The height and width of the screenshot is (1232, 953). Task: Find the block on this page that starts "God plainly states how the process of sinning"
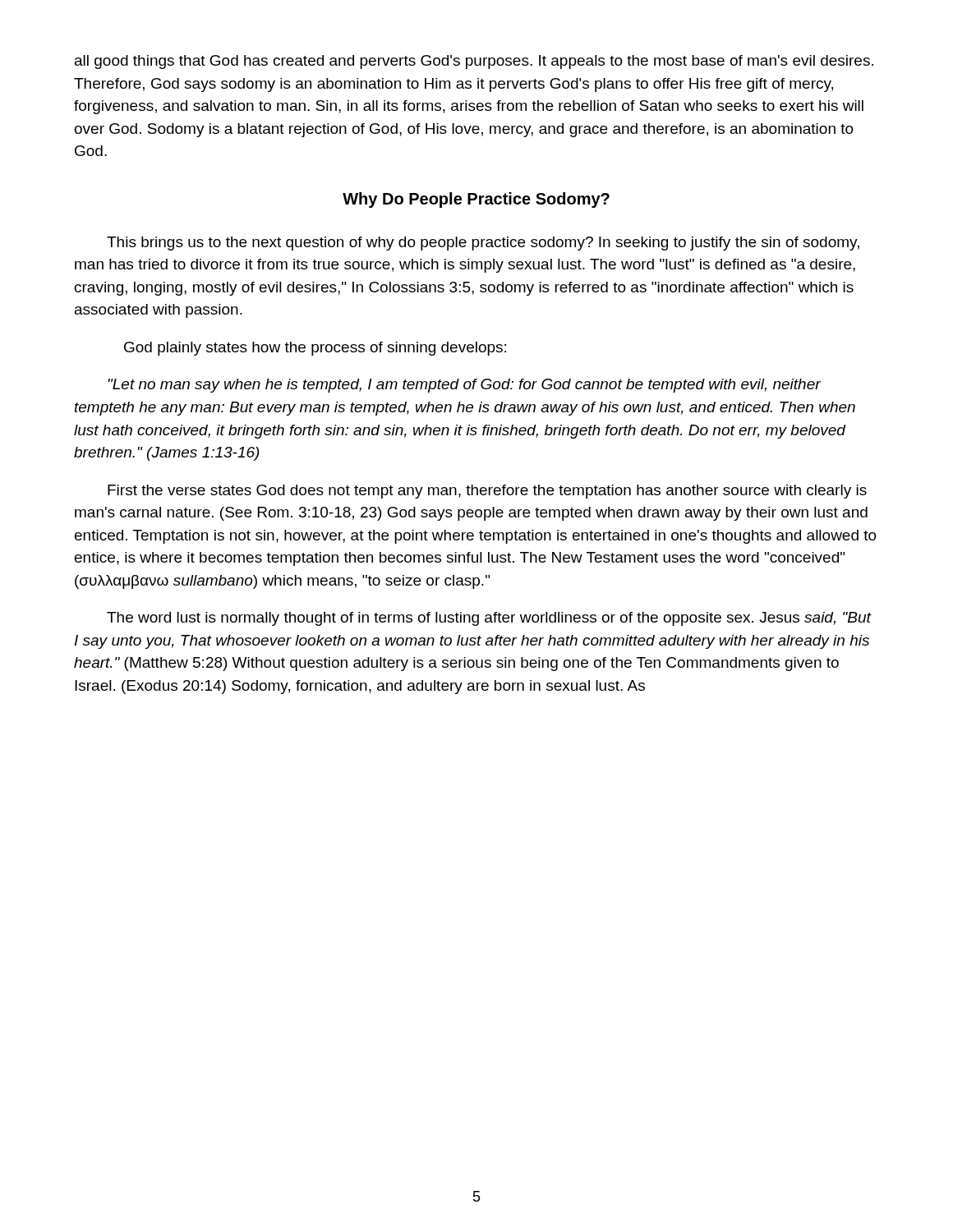pyautogui.click(x=315, y=347)
